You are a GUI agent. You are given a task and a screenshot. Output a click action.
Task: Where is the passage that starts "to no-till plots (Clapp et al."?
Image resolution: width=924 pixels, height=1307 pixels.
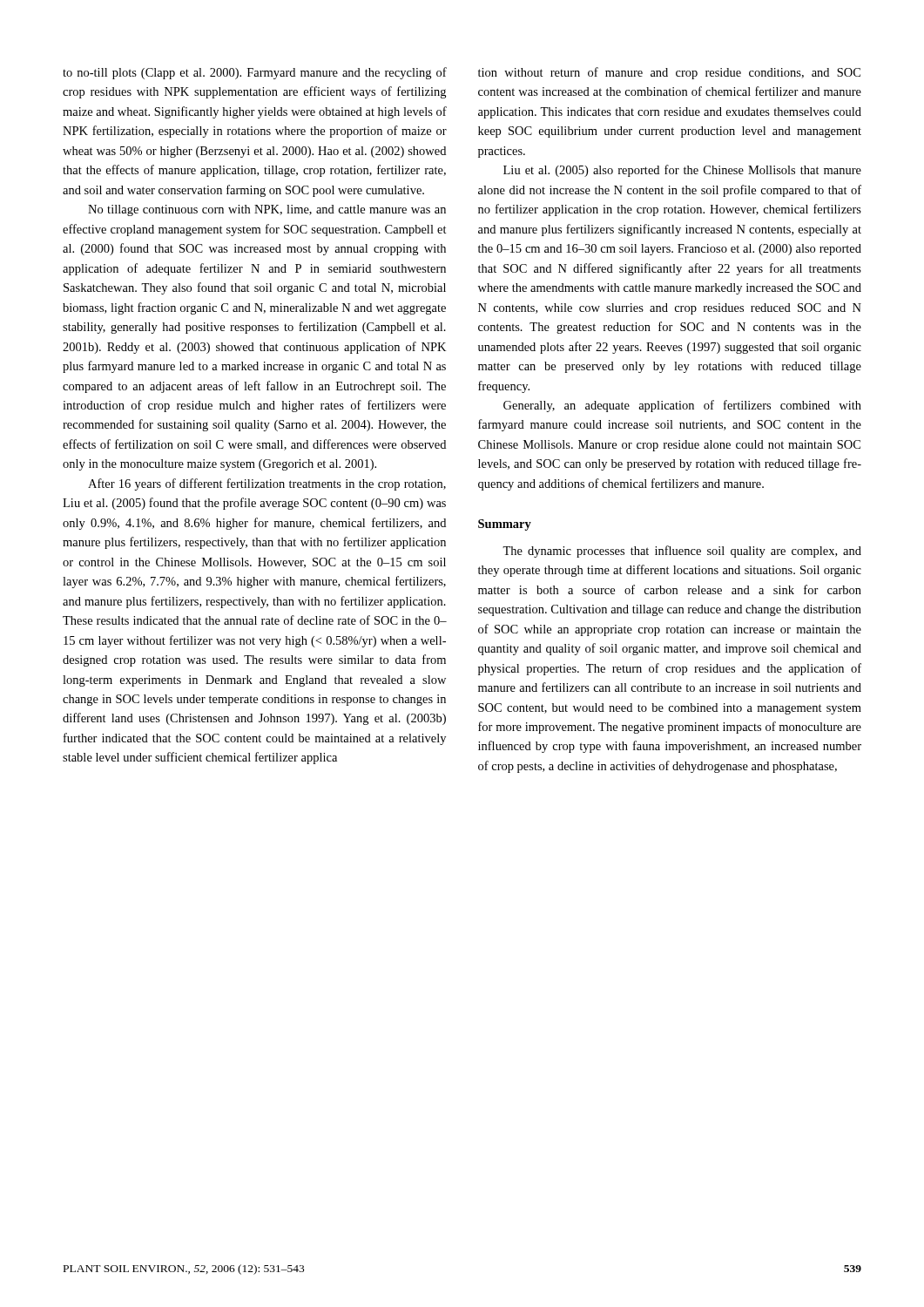tap(255, 131)
